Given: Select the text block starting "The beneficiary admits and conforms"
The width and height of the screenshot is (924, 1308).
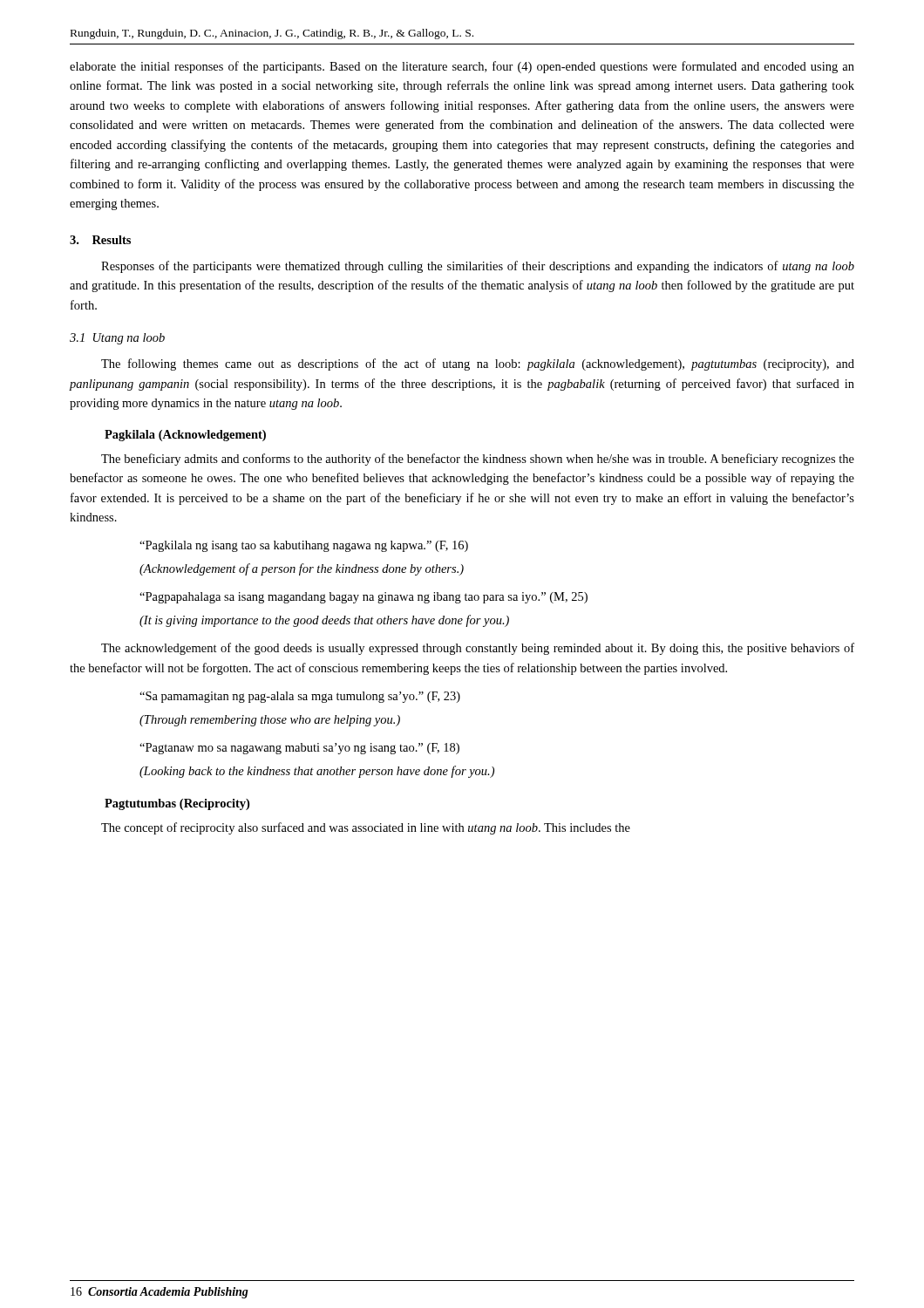Looking at the screenshot, I should (x=462, y=488).
